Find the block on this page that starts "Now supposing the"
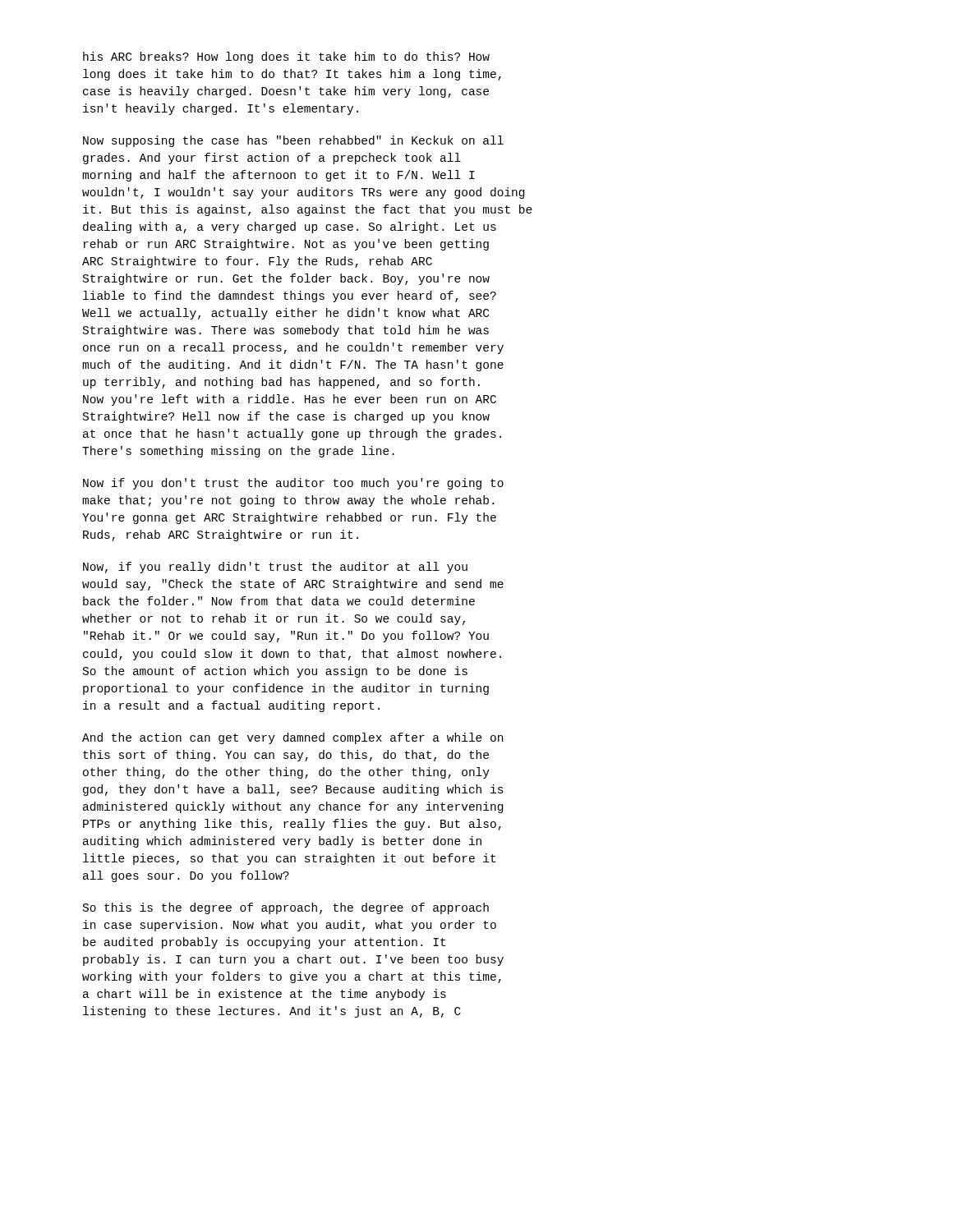This screenshot has height=1232, width=953. click(307, 297)
